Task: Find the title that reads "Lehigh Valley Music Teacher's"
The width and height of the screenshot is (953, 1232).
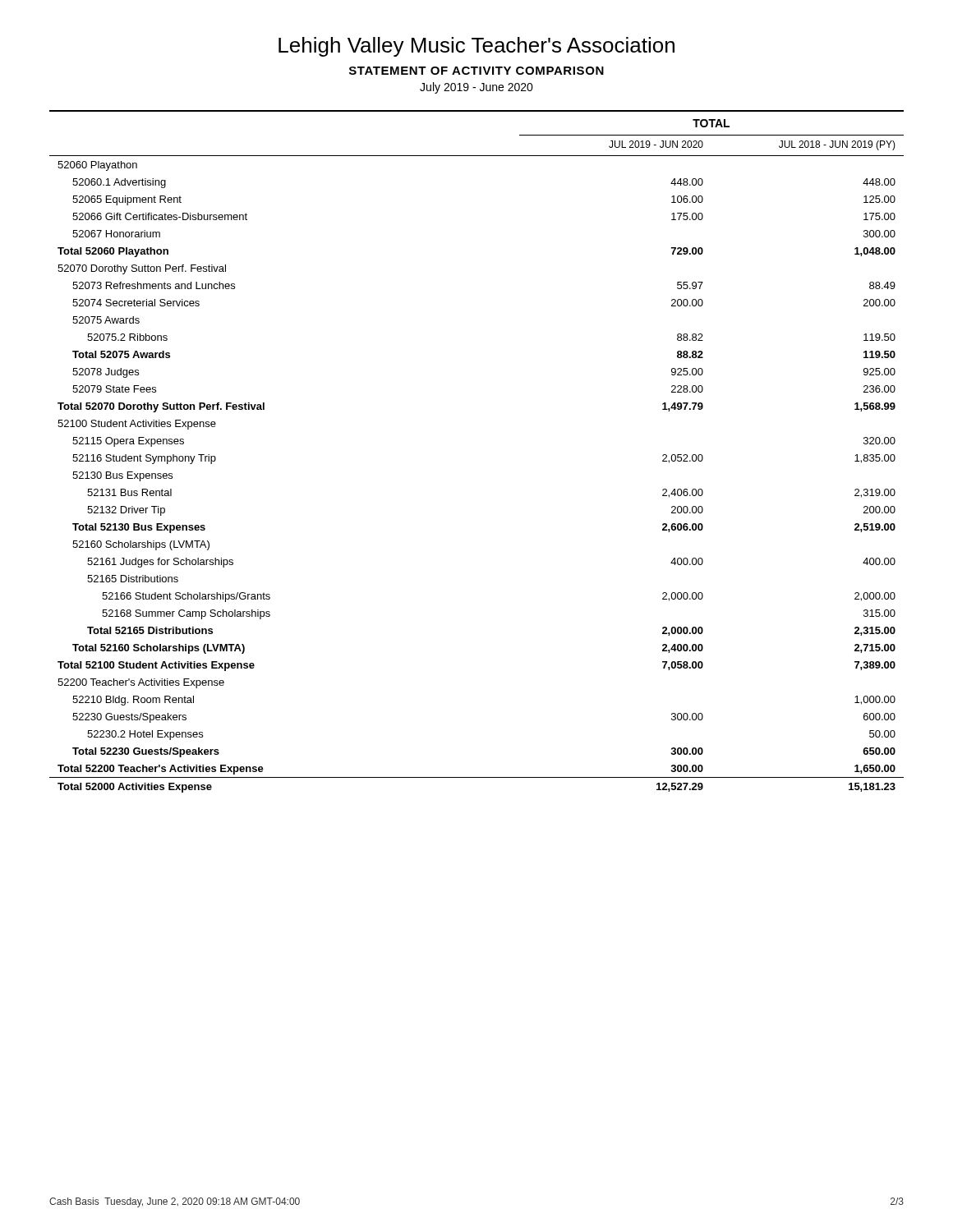Action: tap(476, 46)
